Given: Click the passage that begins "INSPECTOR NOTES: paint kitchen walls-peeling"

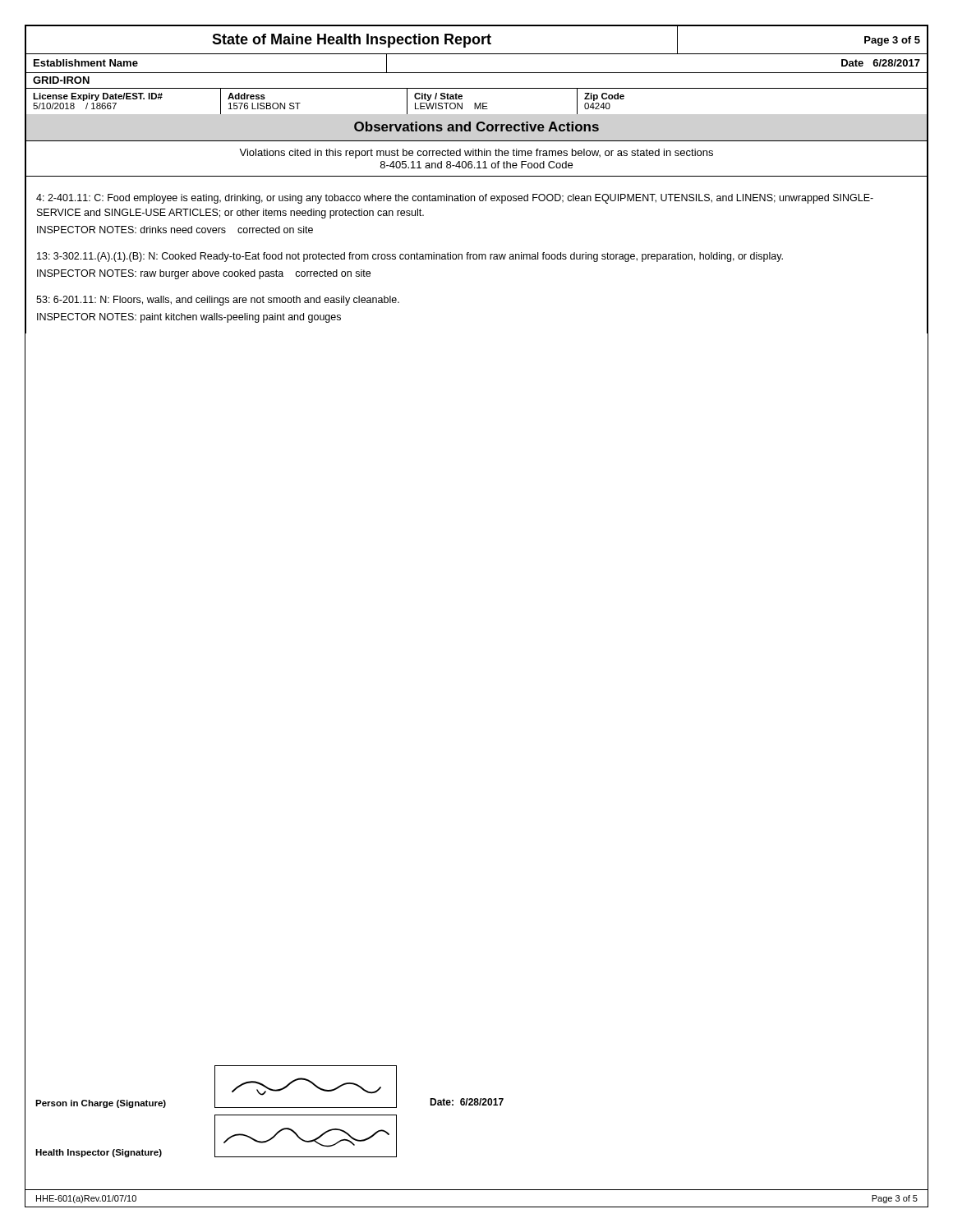Looking at the screenshot, I should point(189,317).
